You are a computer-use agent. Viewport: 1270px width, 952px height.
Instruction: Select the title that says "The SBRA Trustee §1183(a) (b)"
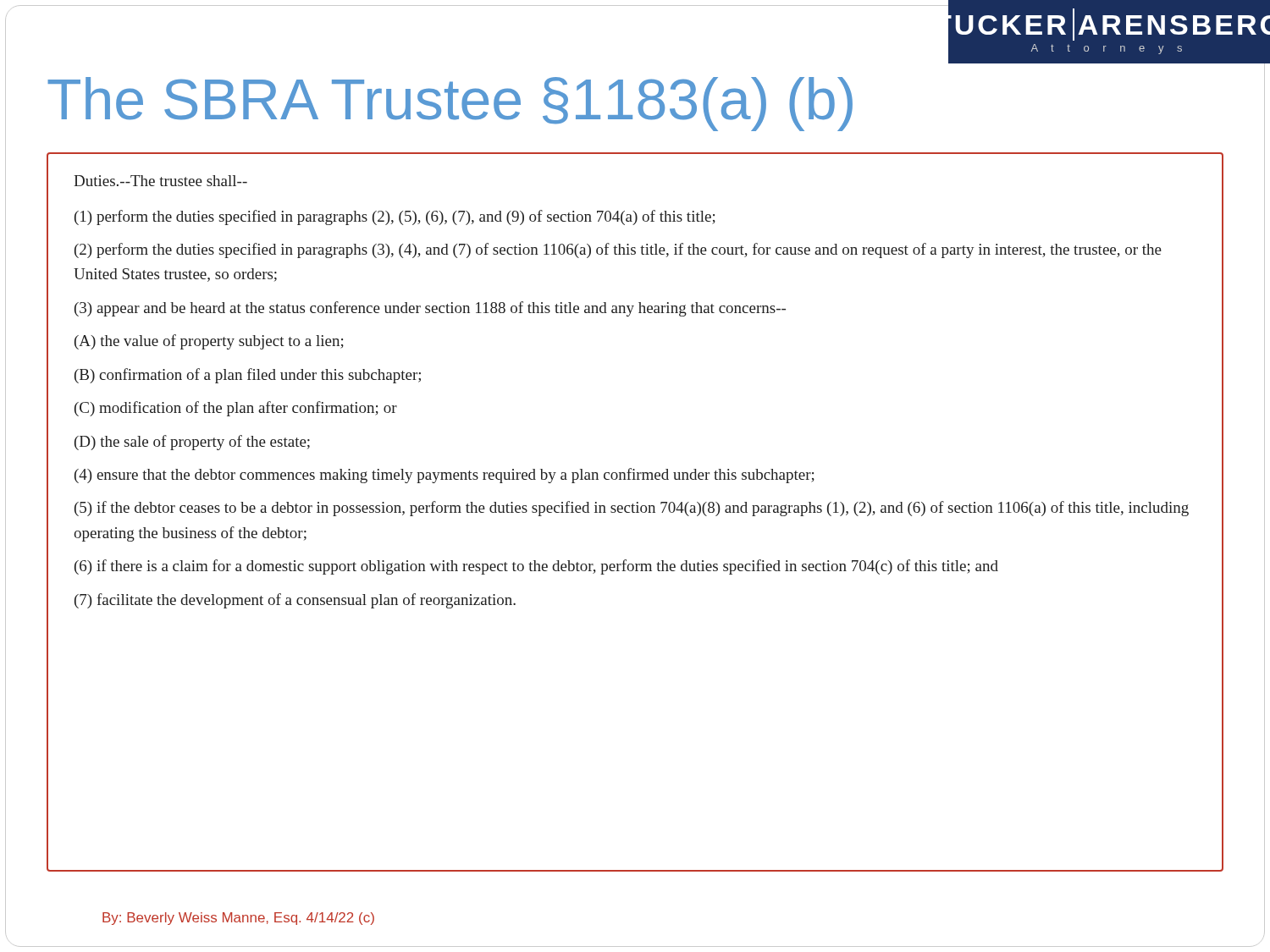click(x=635, y=99)
